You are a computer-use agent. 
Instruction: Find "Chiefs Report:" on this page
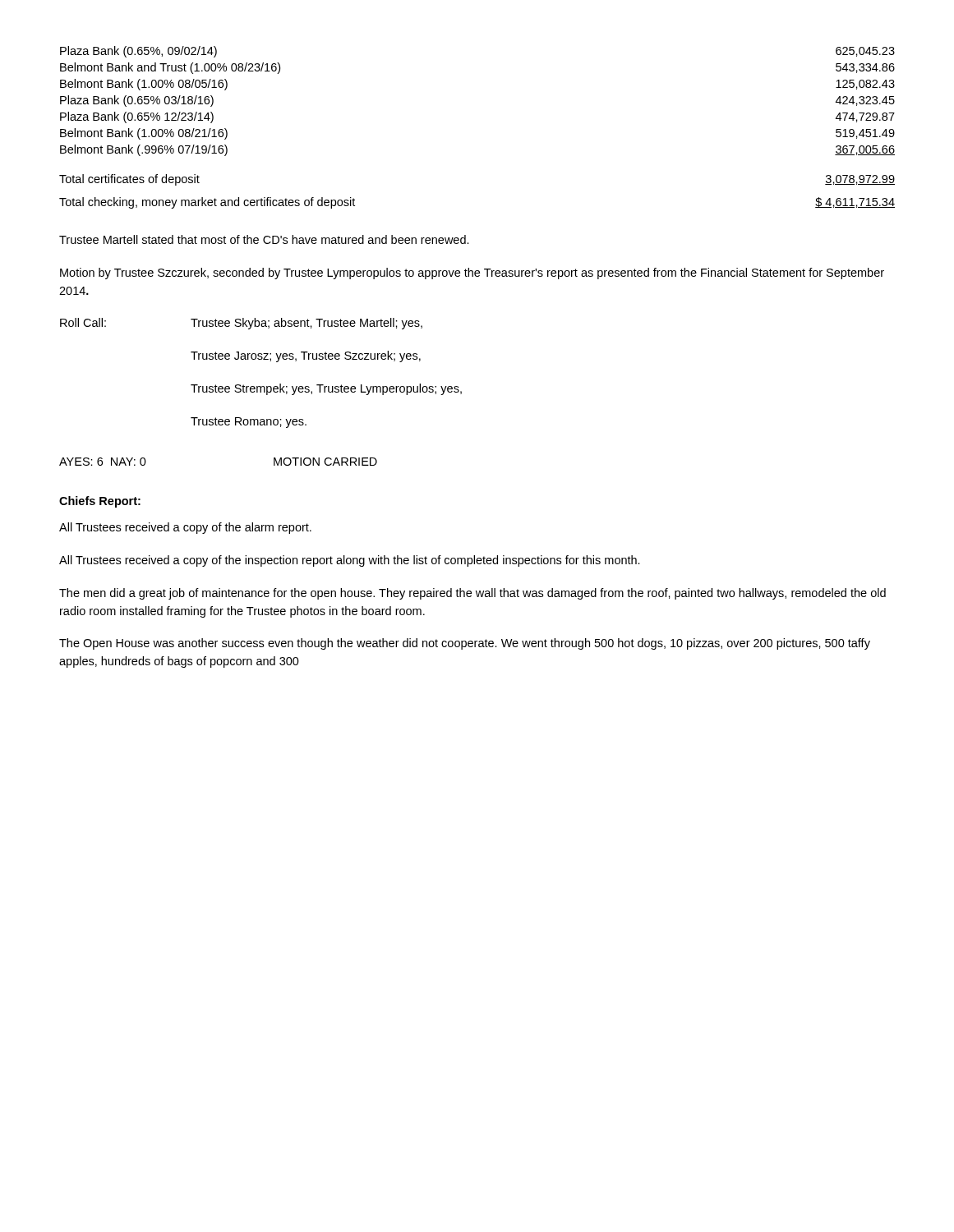click(x=100, y=501)
